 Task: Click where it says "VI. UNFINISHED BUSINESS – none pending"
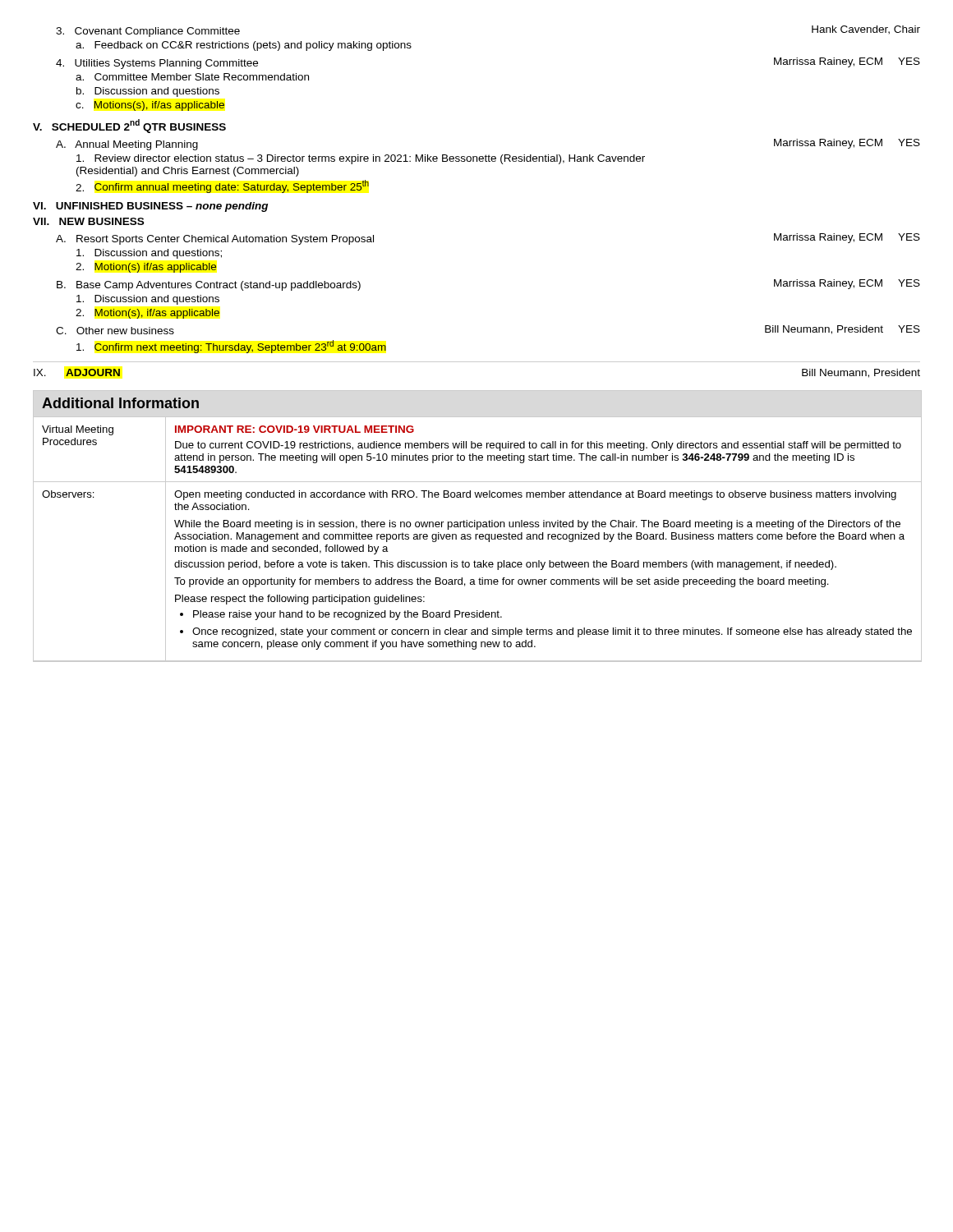(151, 206)
